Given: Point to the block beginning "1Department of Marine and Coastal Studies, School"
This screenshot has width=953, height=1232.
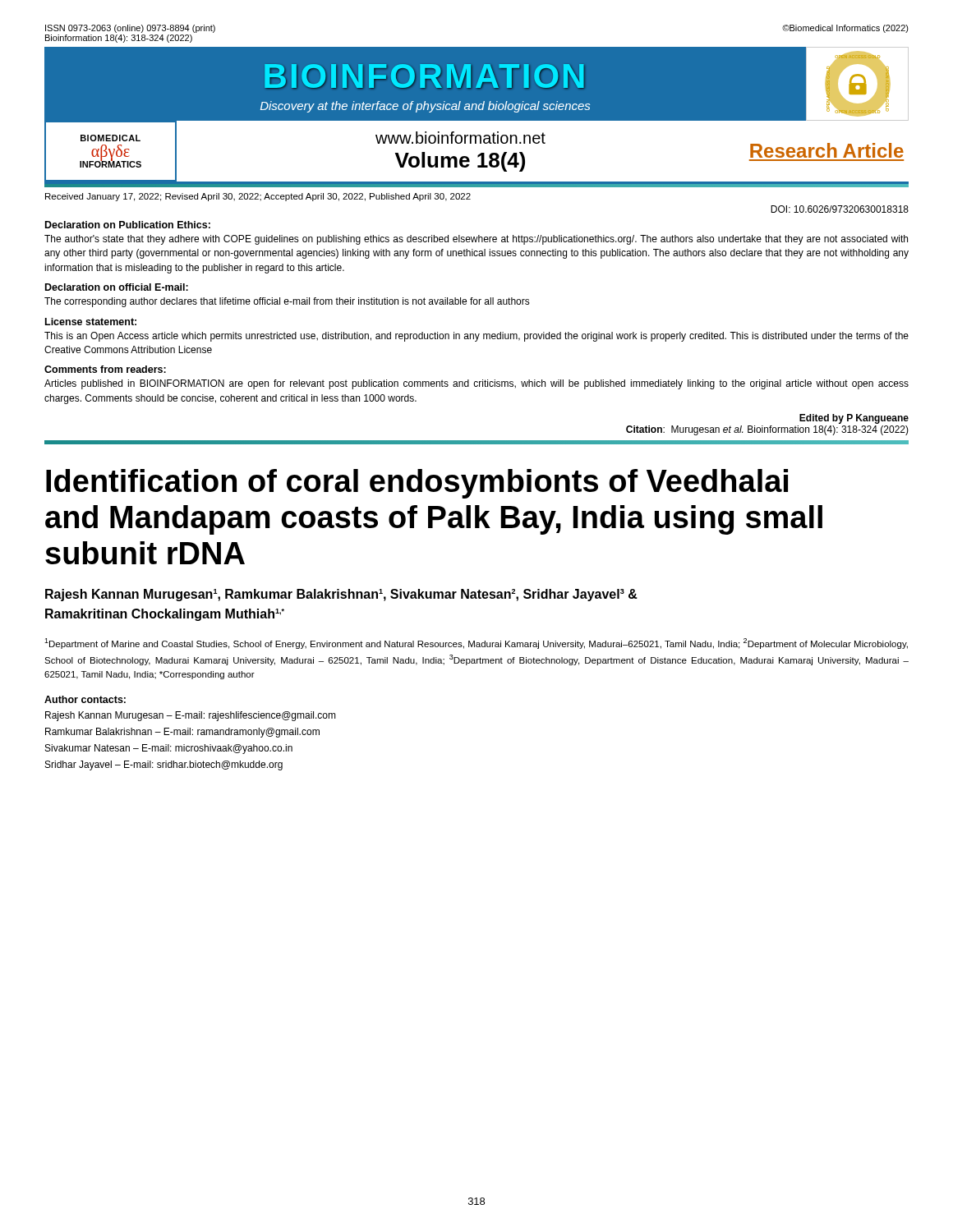Looking at the screenshot, I should click(x=476, y=658).
